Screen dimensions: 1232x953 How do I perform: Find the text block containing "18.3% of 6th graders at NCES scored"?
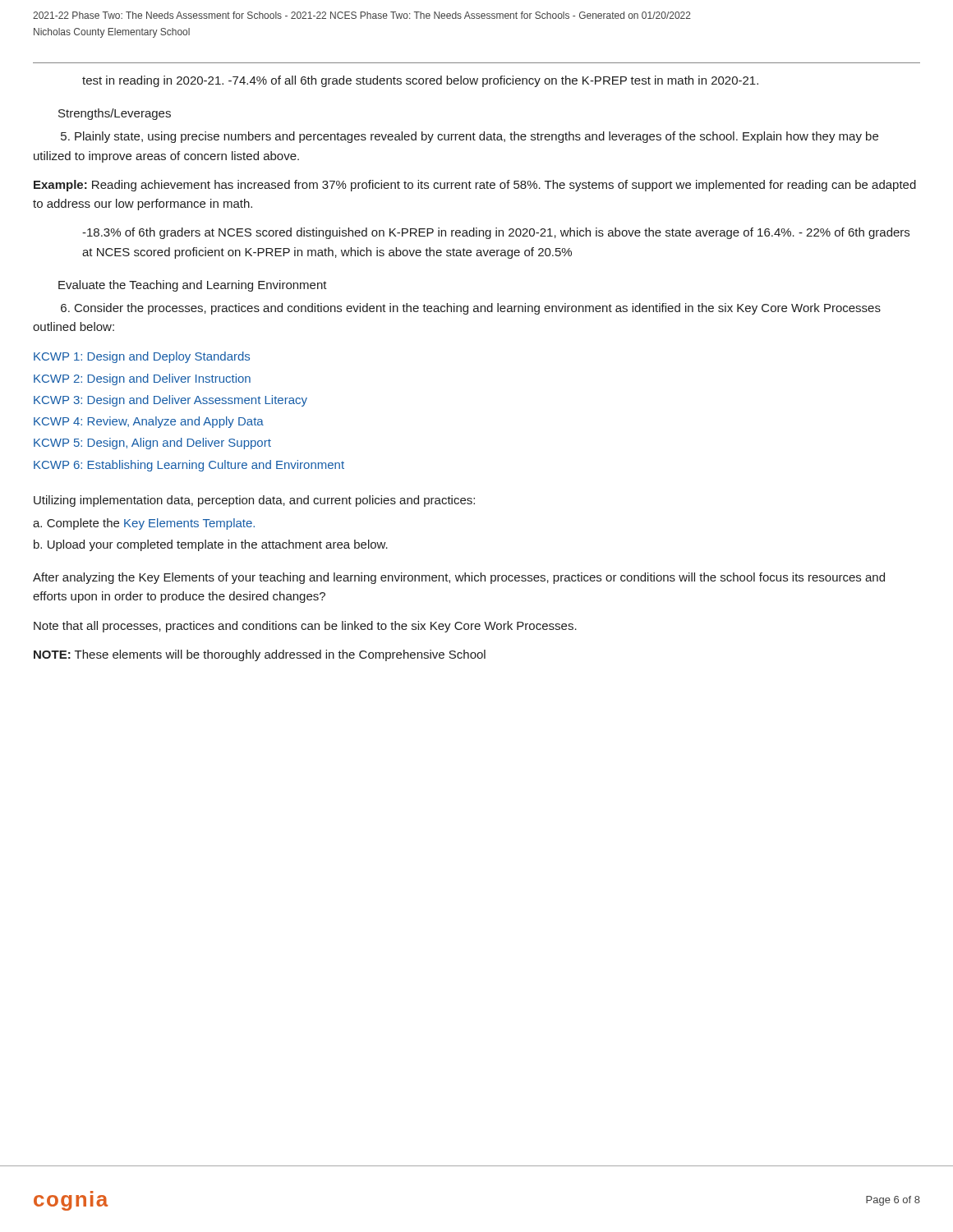click(x=496, y=242)
